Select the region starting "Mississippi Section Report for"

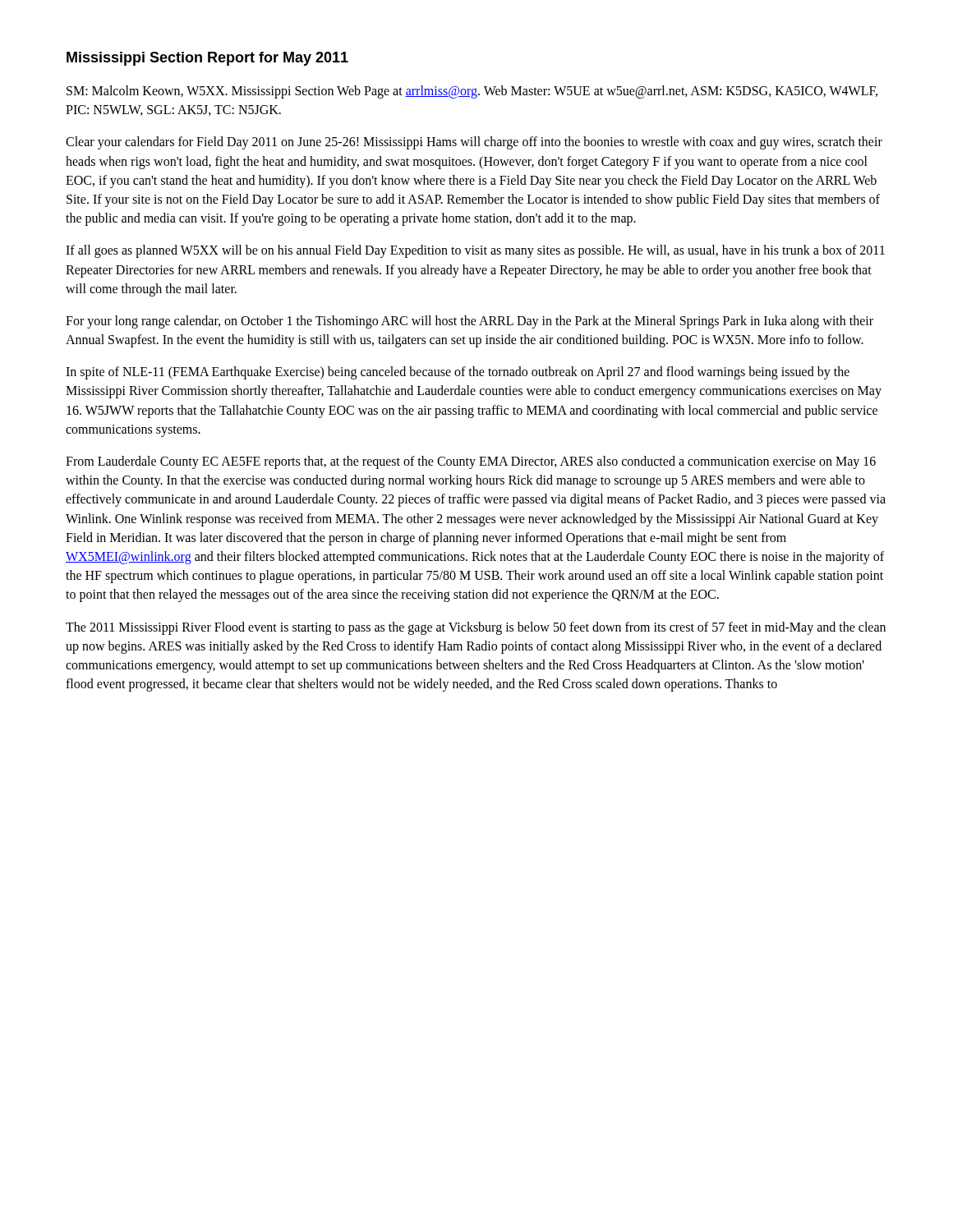(x=207, y=57)
